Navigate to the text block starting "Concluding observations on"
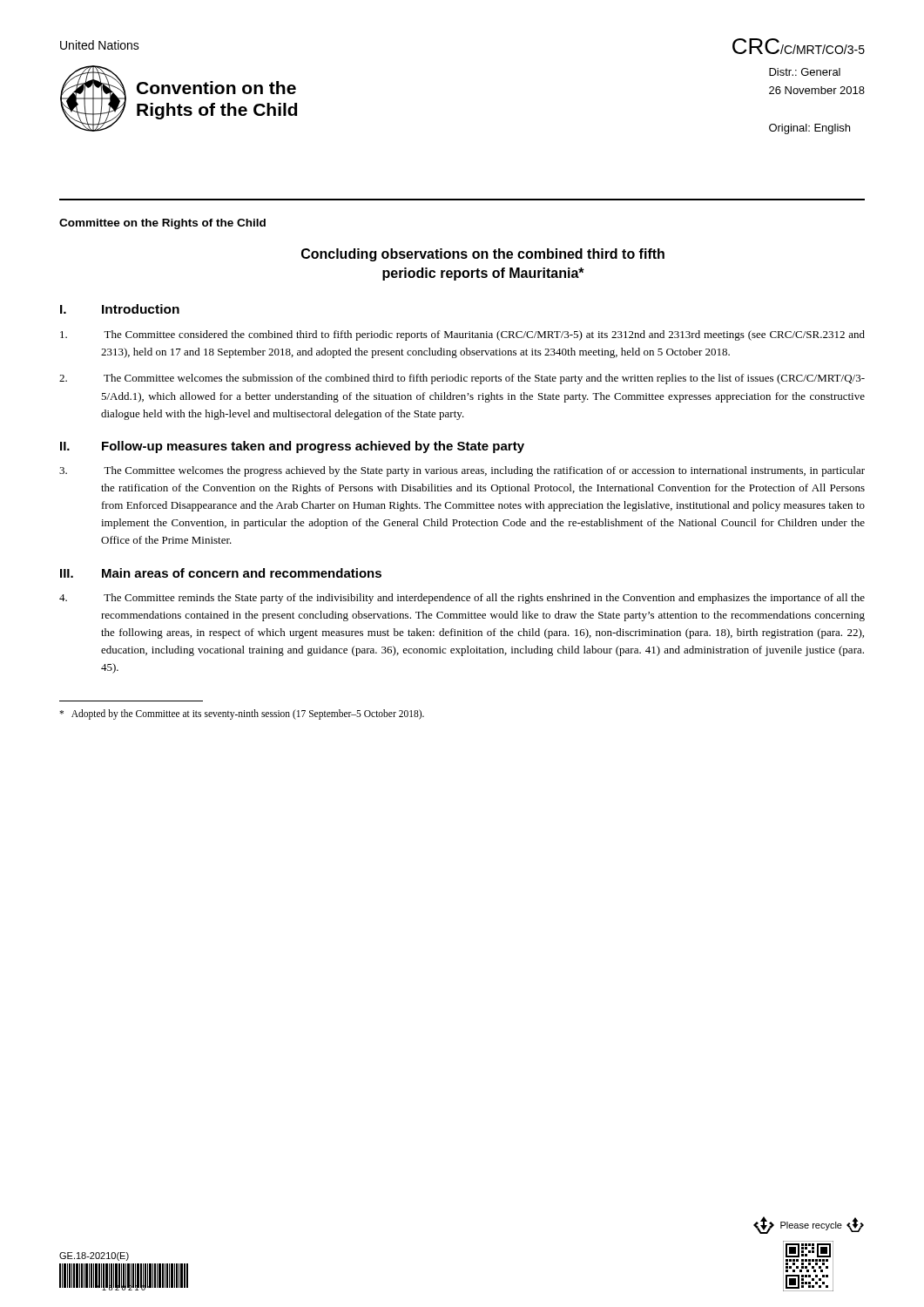 [483, 263]
